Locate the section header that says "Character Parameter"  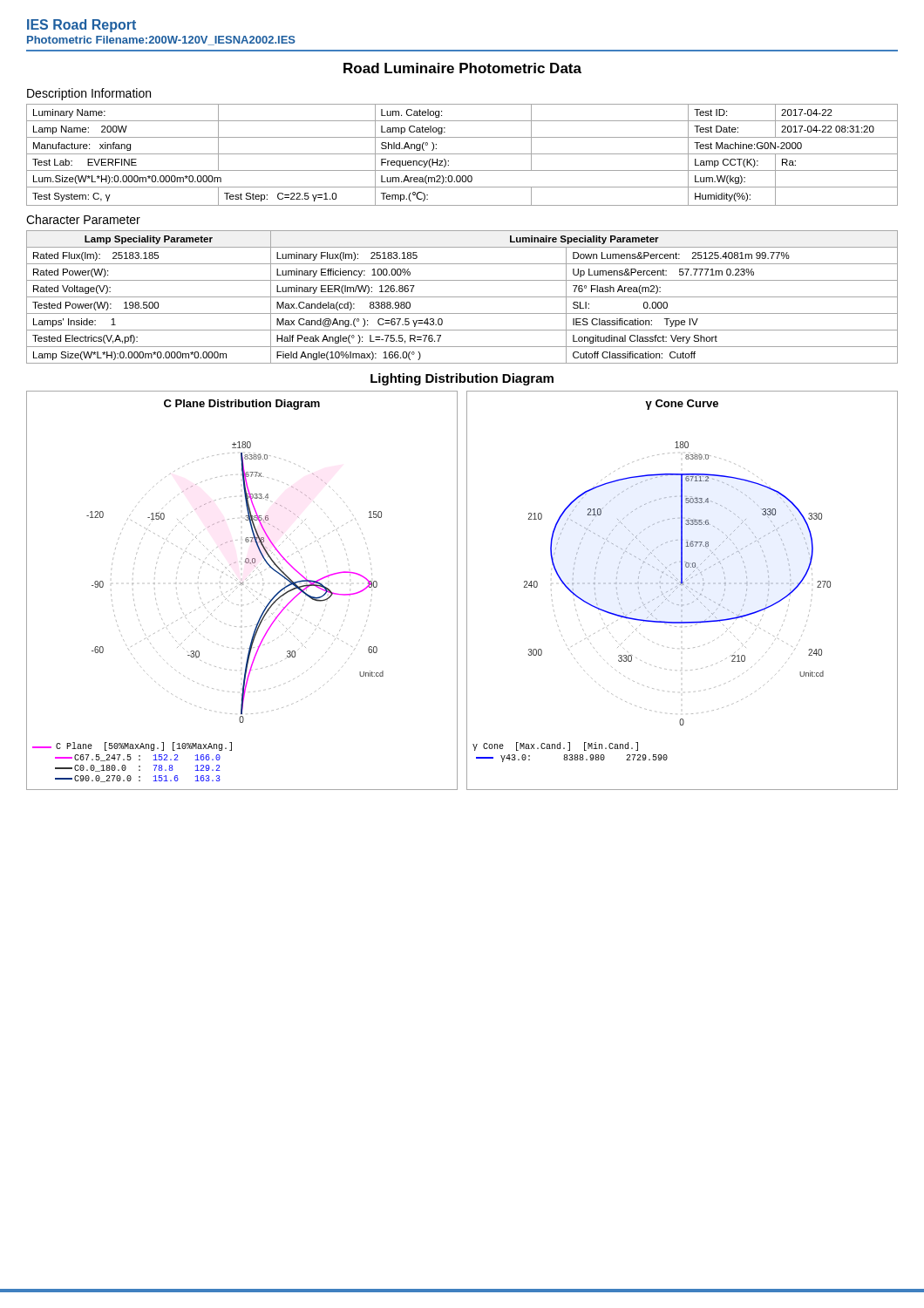tap(83, 220)
